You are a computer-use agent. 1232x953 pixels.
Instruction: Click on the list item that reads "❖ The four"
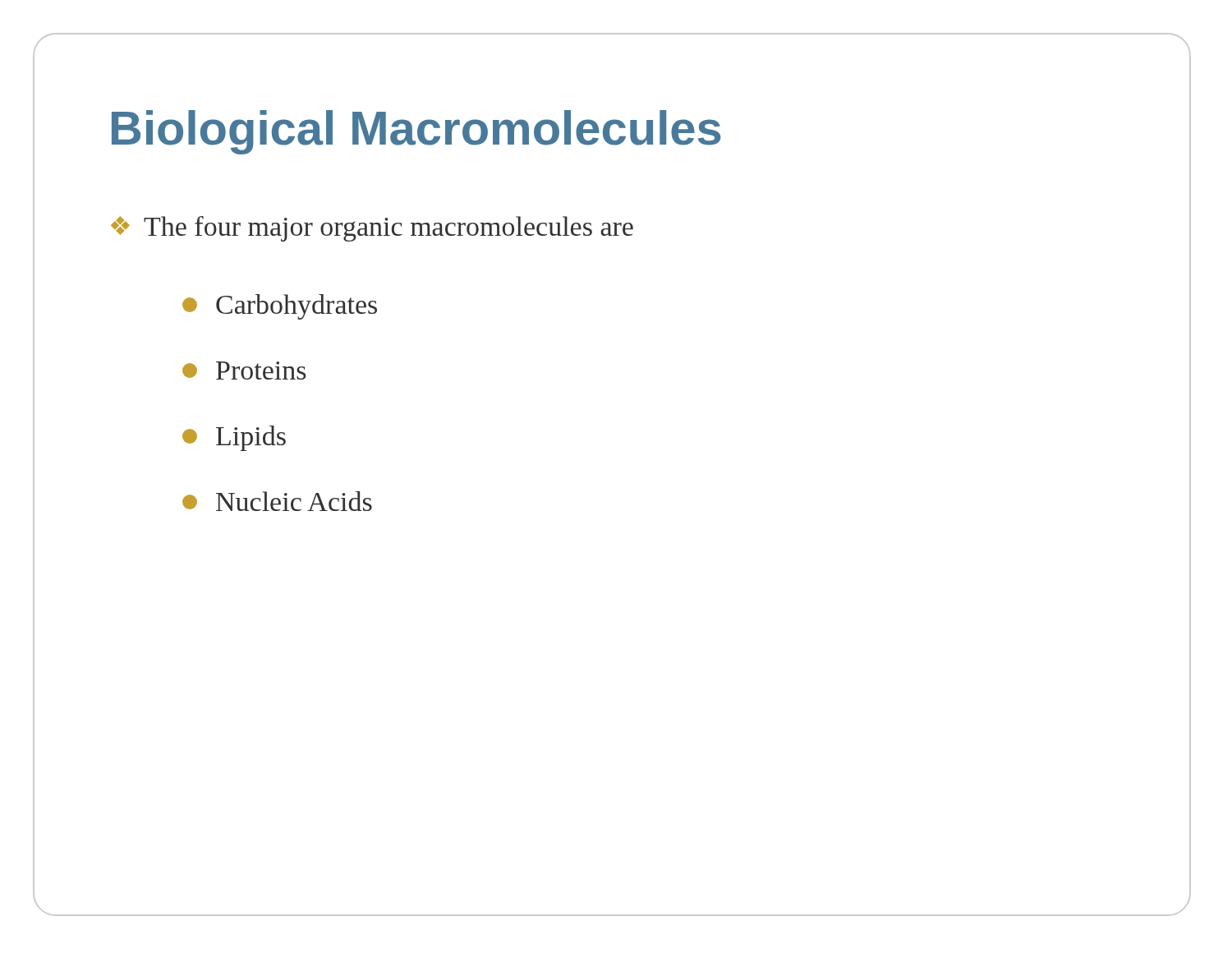(x=371, y=227)
